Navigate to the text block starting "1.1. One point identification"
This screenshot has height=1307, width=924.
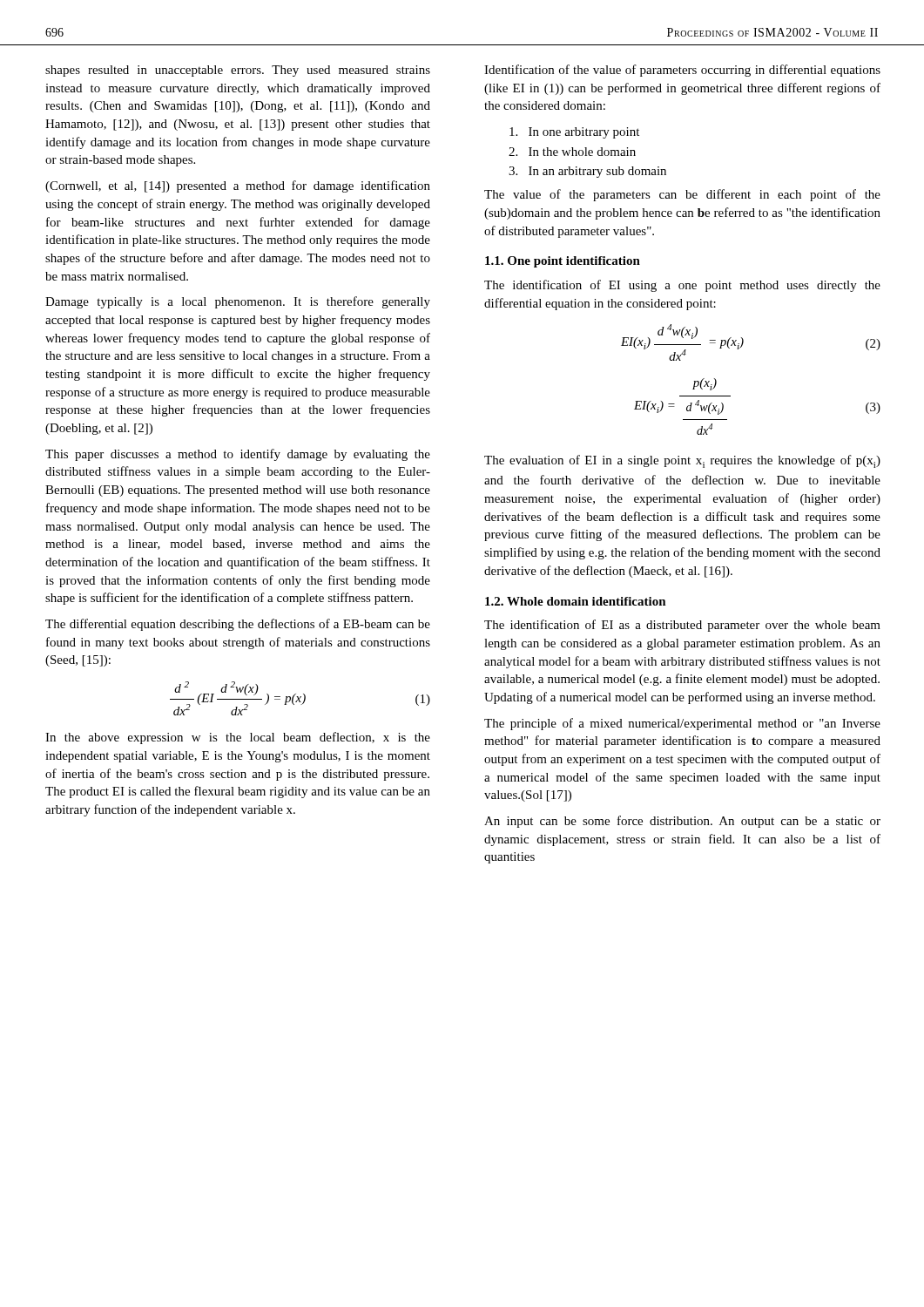pos(562,261)
